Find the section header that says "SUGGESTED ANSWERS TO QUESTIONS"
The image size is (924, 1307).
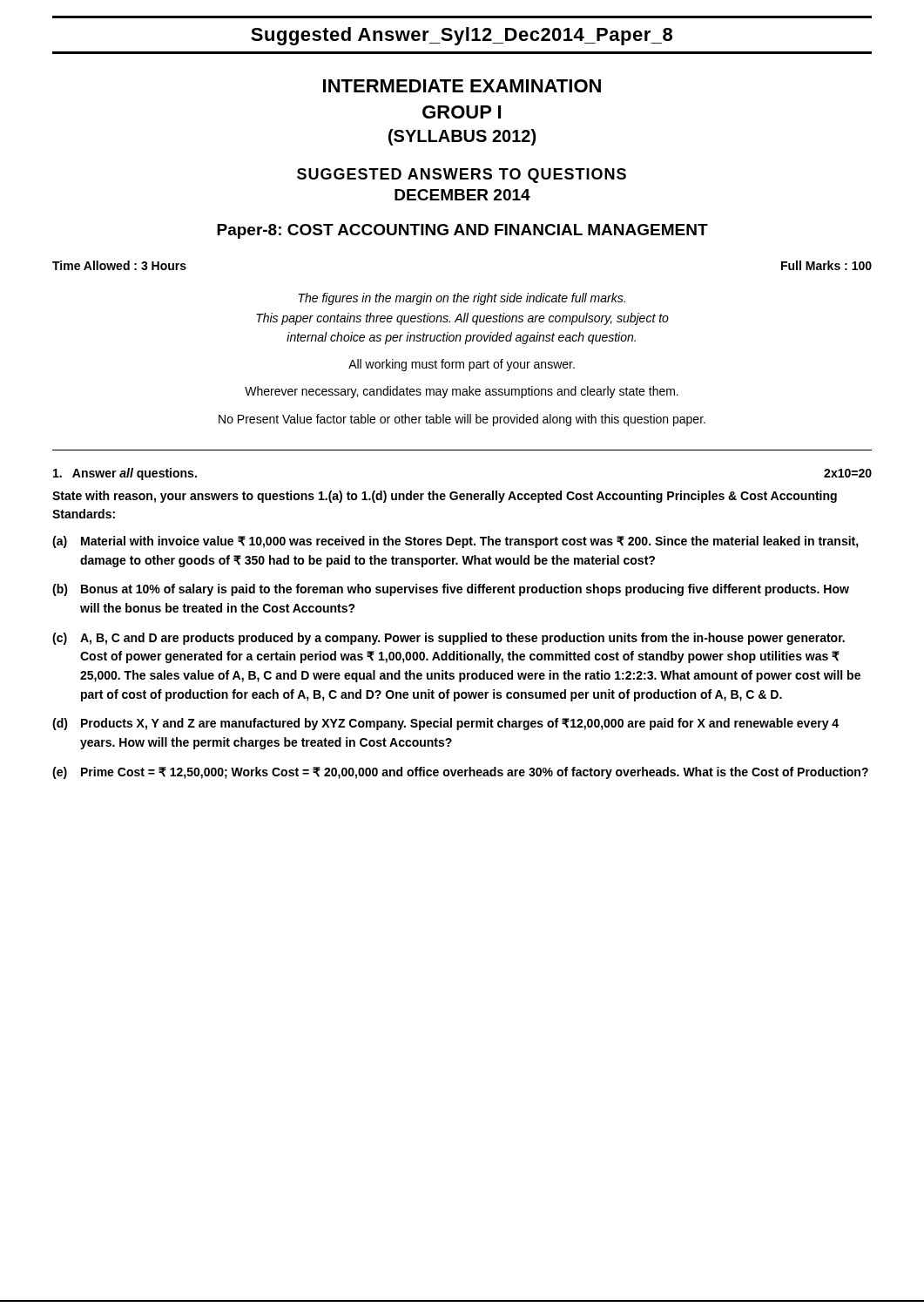coord(462,185)
